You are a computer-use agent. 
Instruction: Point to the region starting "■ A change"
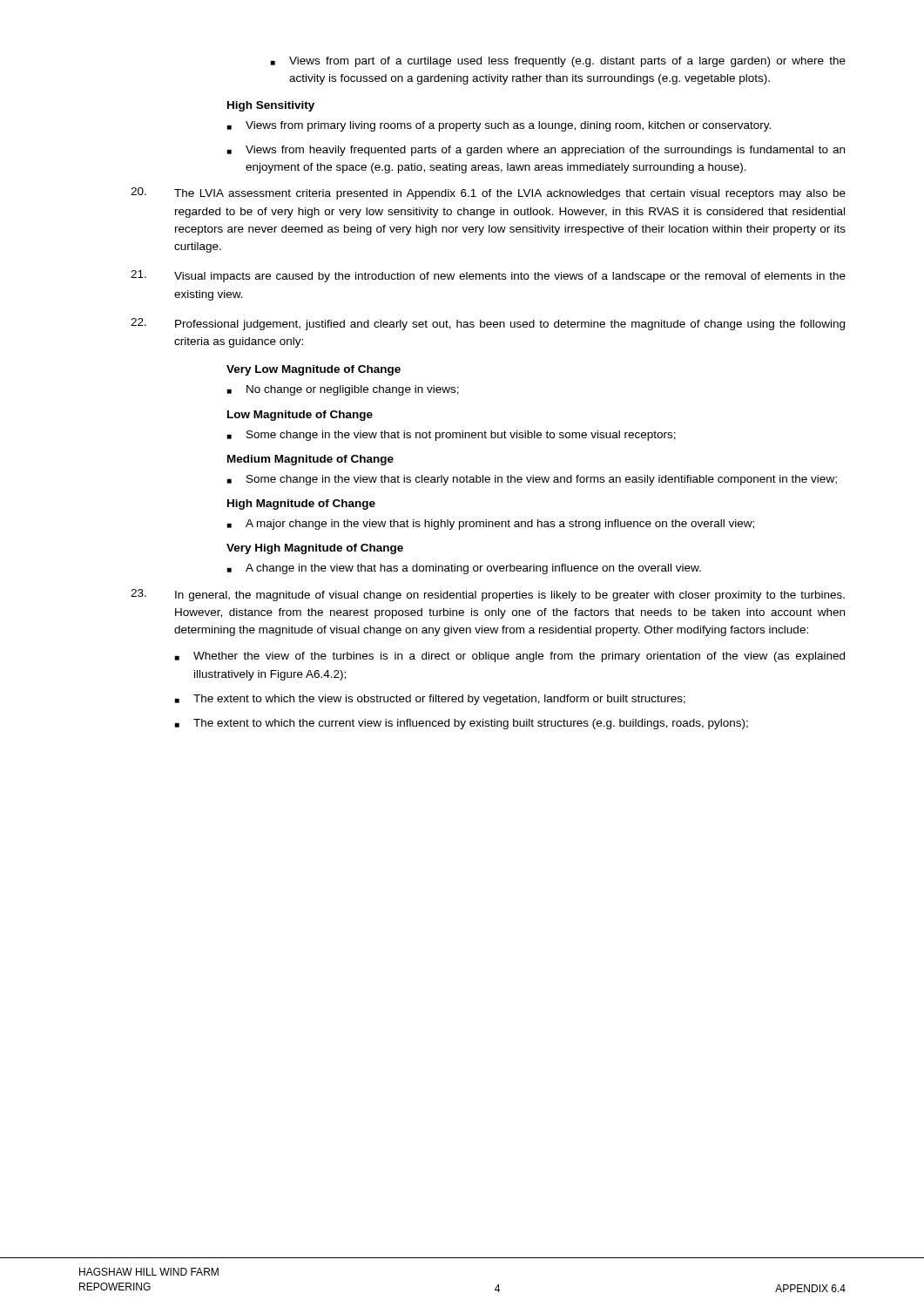point(536,568)
